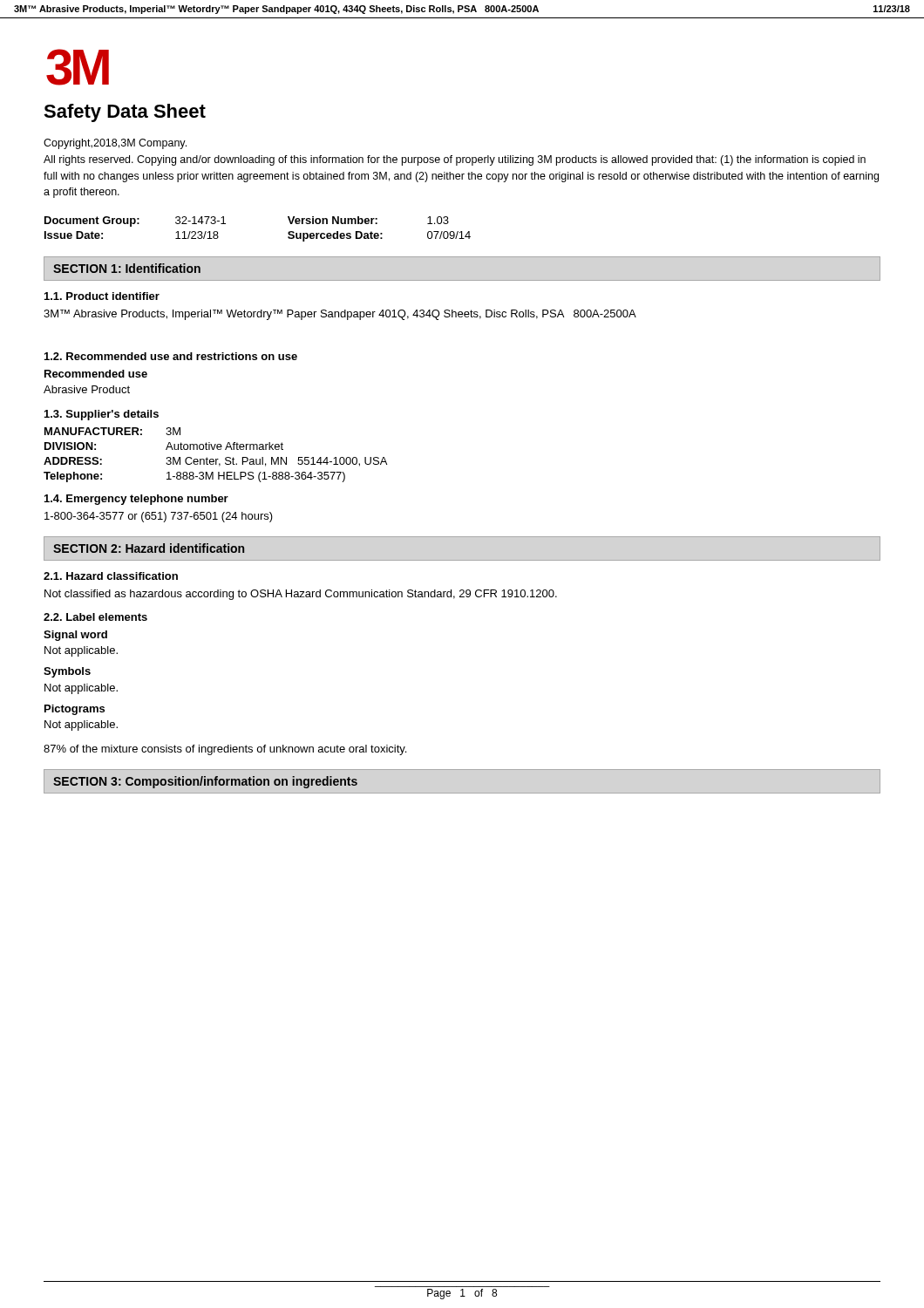Screen dimensions: 1308x924
Task: Find "SECTION 2: Hazard identification" on this page
Action: (149, 548)
